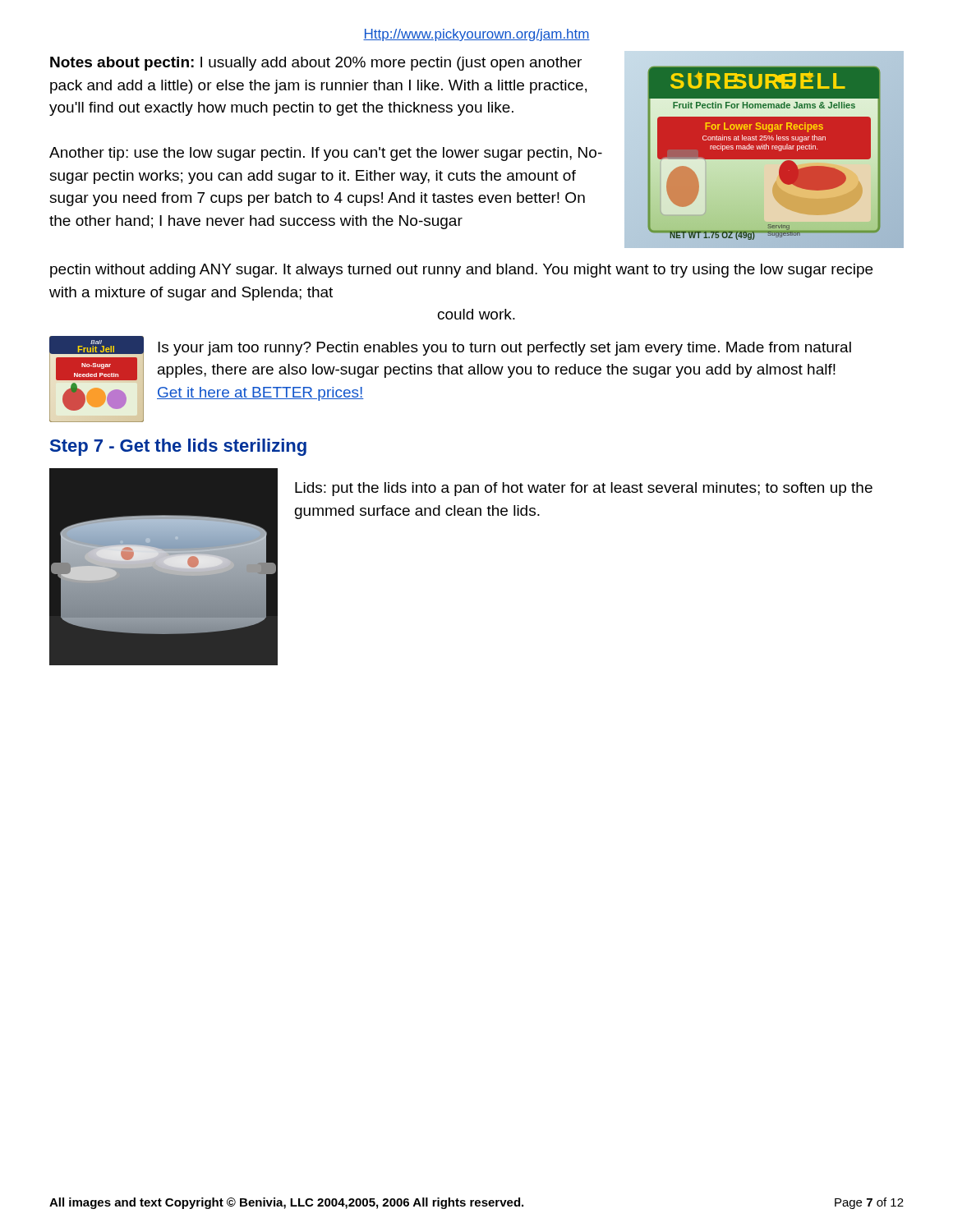The height and width of the screenshot is (1232, 953).
Task: Find the text block with the text "SURE SURE ✦ ✦ SURE JELL"
Action: [476, 149]
